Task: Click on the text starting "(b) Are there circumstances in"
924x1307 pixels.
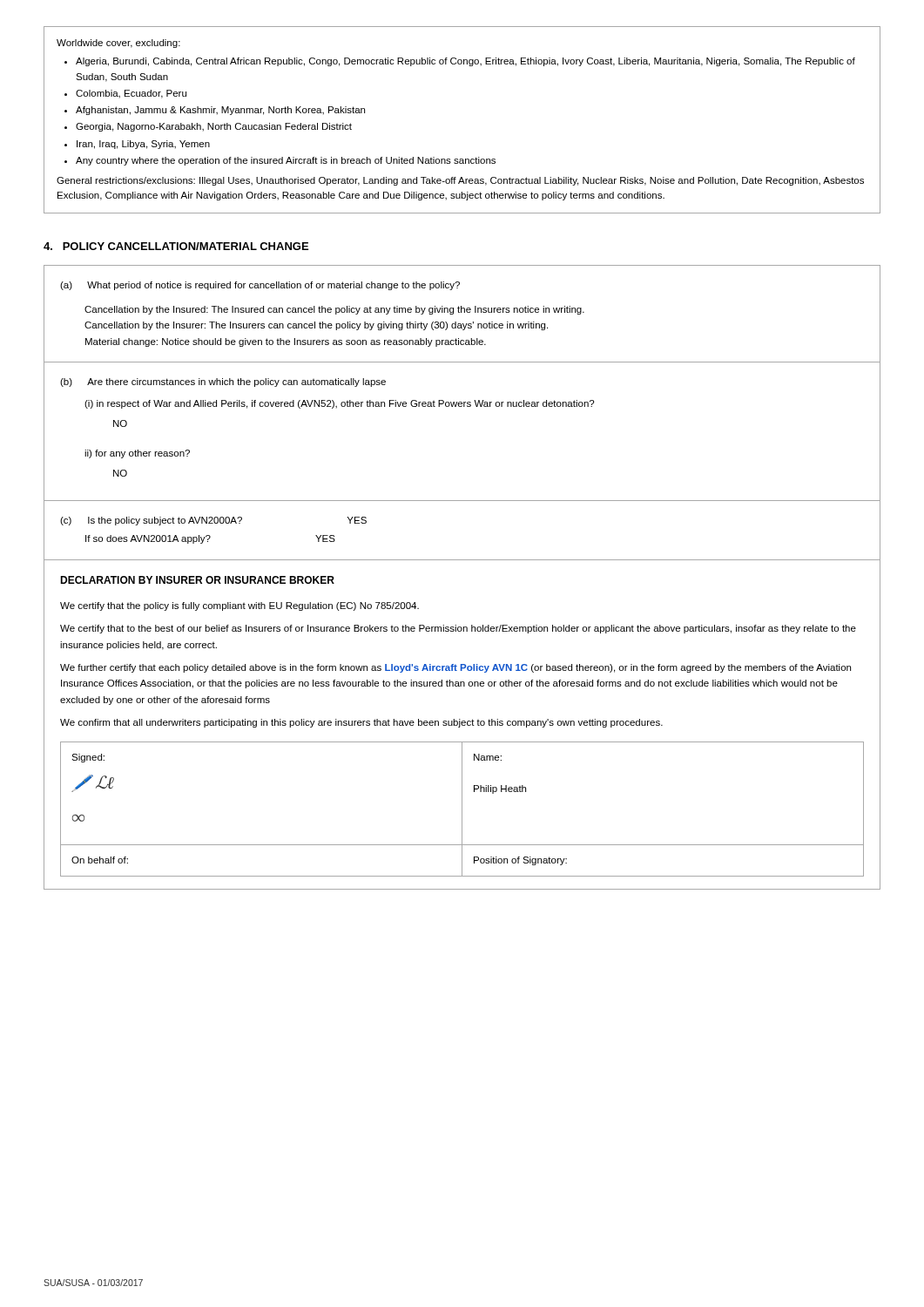Action: click(223, 383)
